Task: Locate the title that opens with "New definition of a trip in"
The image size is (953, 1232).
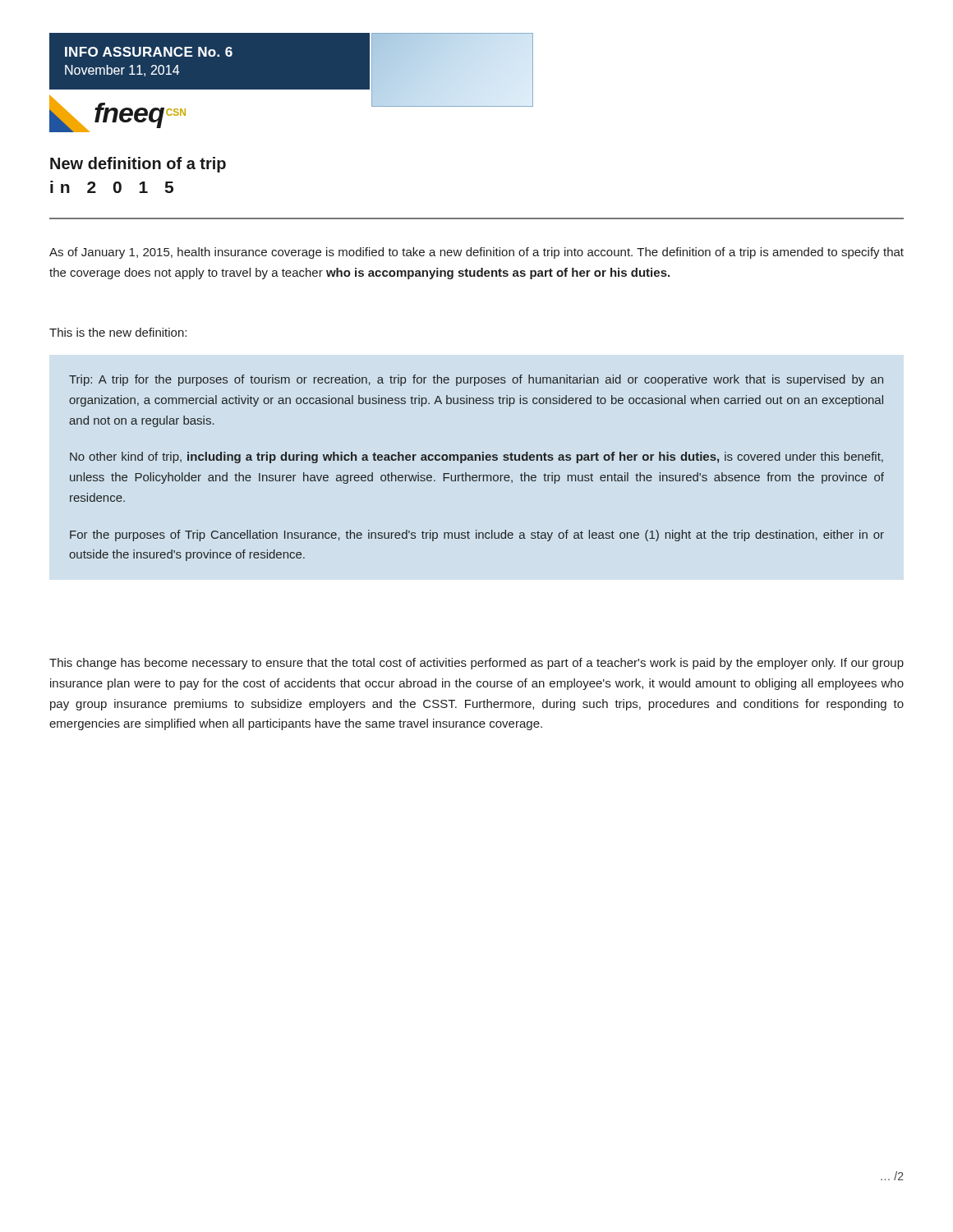Action: coord(138,175)
